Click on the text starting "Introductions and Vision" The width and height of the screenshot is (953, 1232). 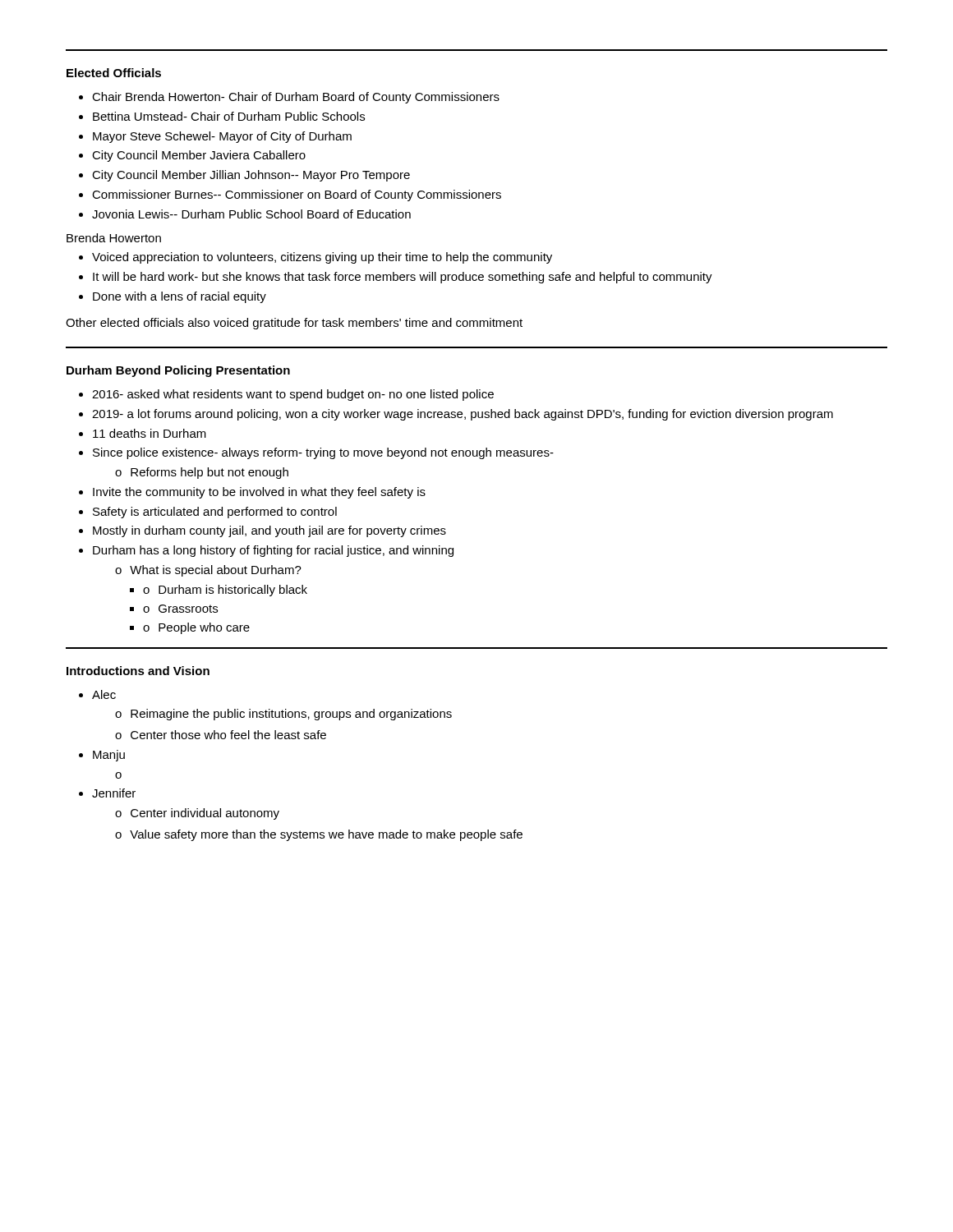tap(138, 670)
